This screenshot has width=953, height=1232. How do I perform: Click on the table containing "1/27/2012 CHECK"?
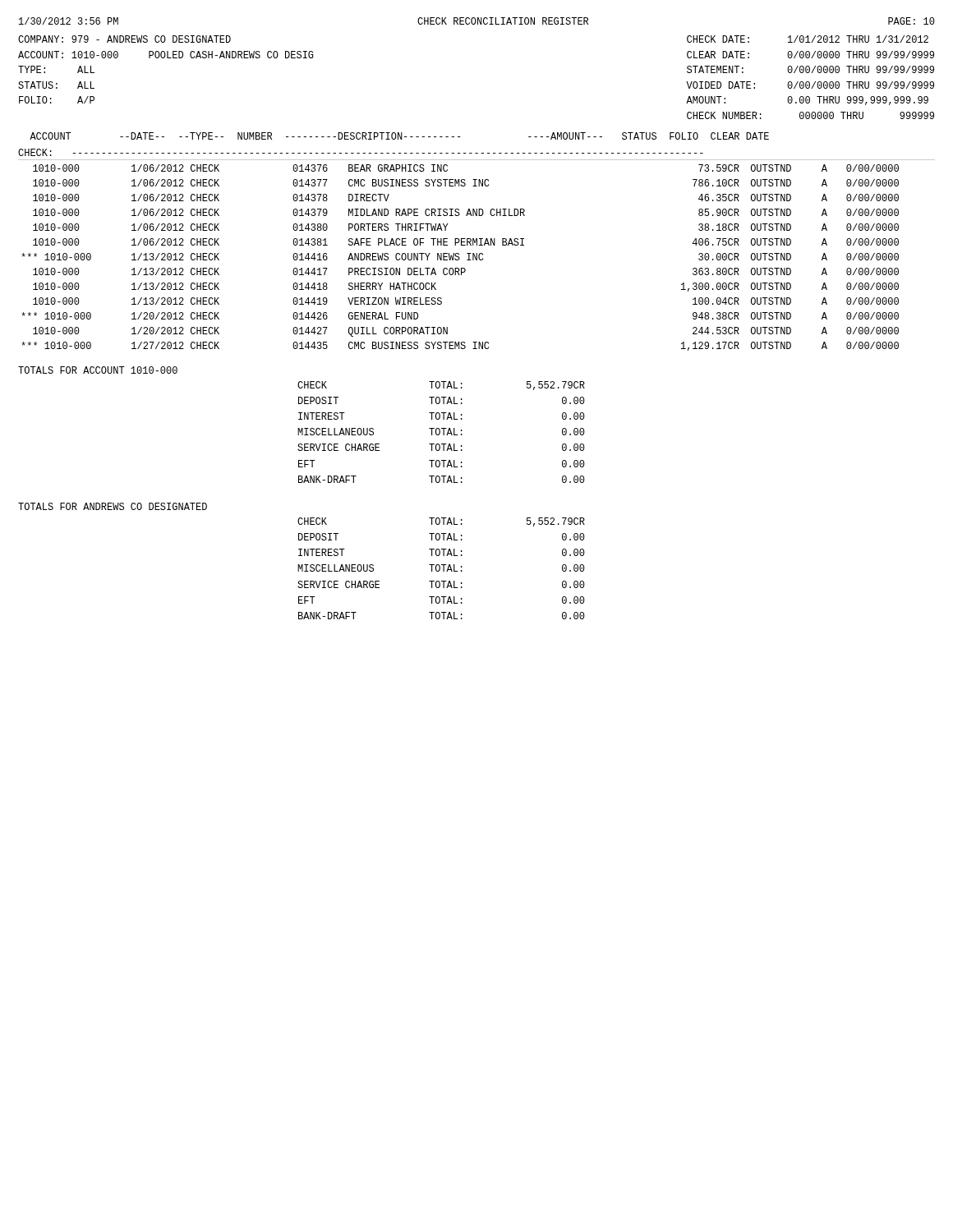point(476,257)
